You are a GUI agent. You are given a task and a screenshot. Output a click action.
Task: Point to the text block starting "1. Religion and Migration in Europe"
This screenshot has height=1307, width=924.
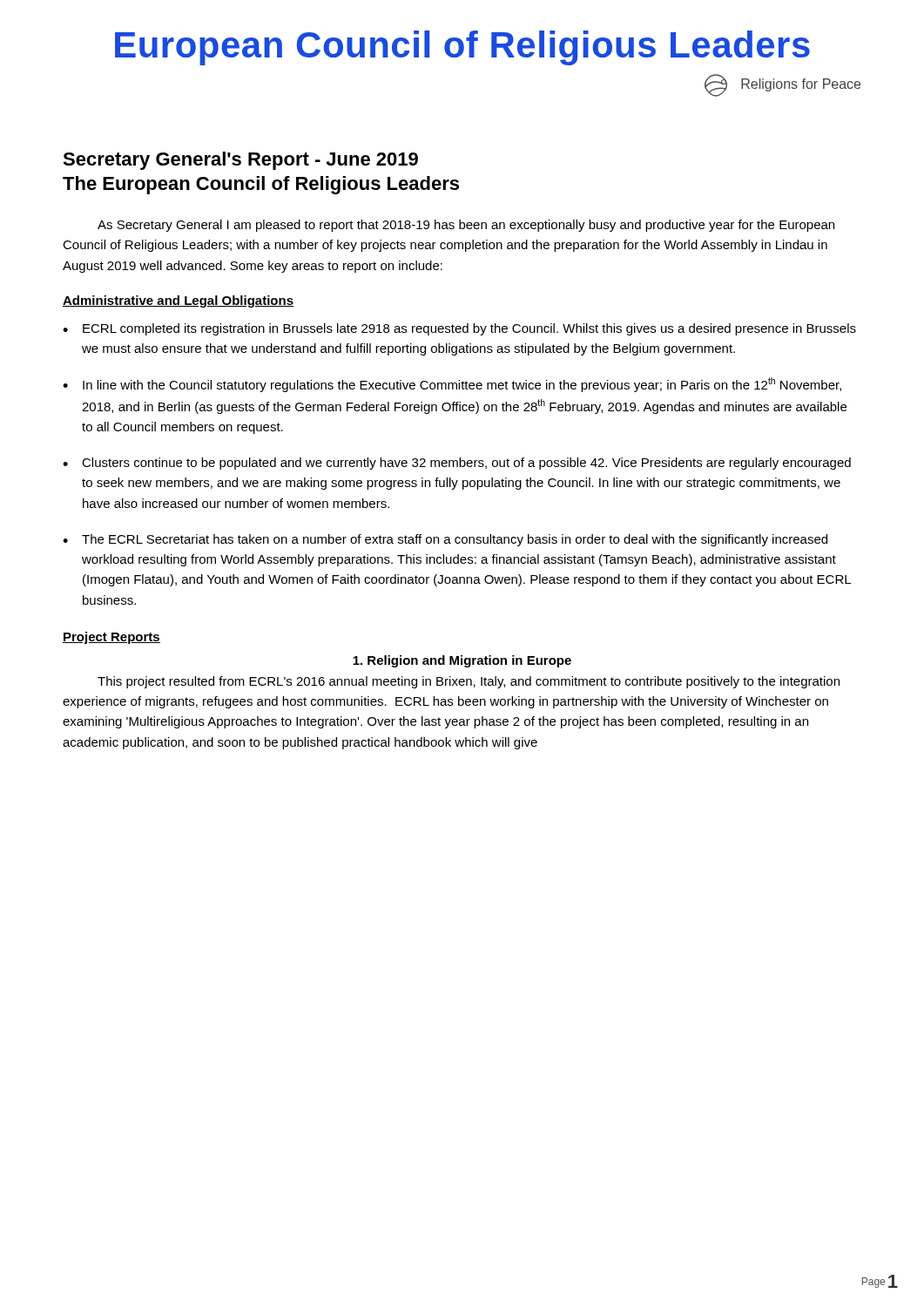pyautogui.click(x=462, y=660)
